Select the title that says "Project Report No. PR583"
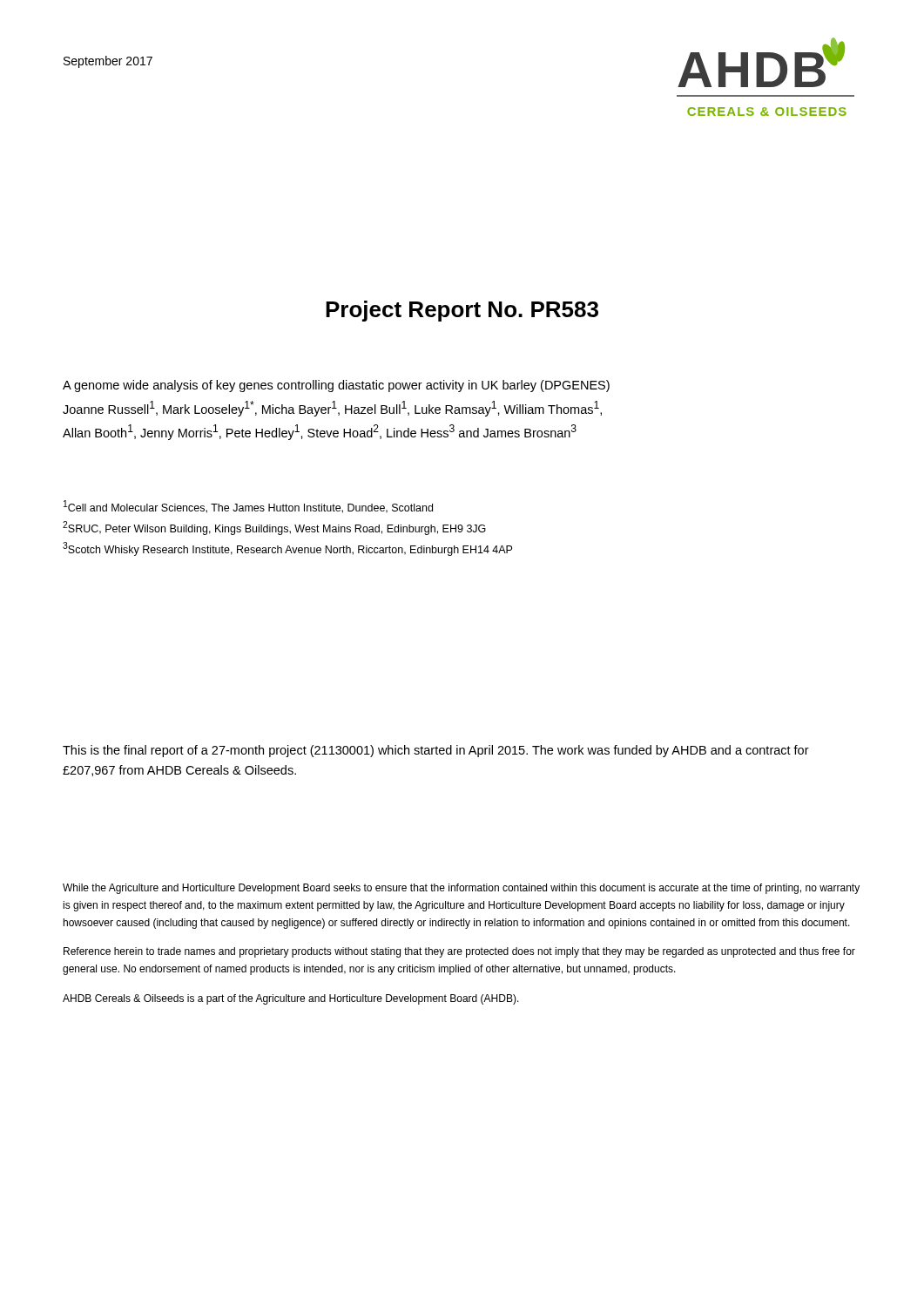Image resolution: width=924 pixels, height=1307 pixels. point(462,310)
